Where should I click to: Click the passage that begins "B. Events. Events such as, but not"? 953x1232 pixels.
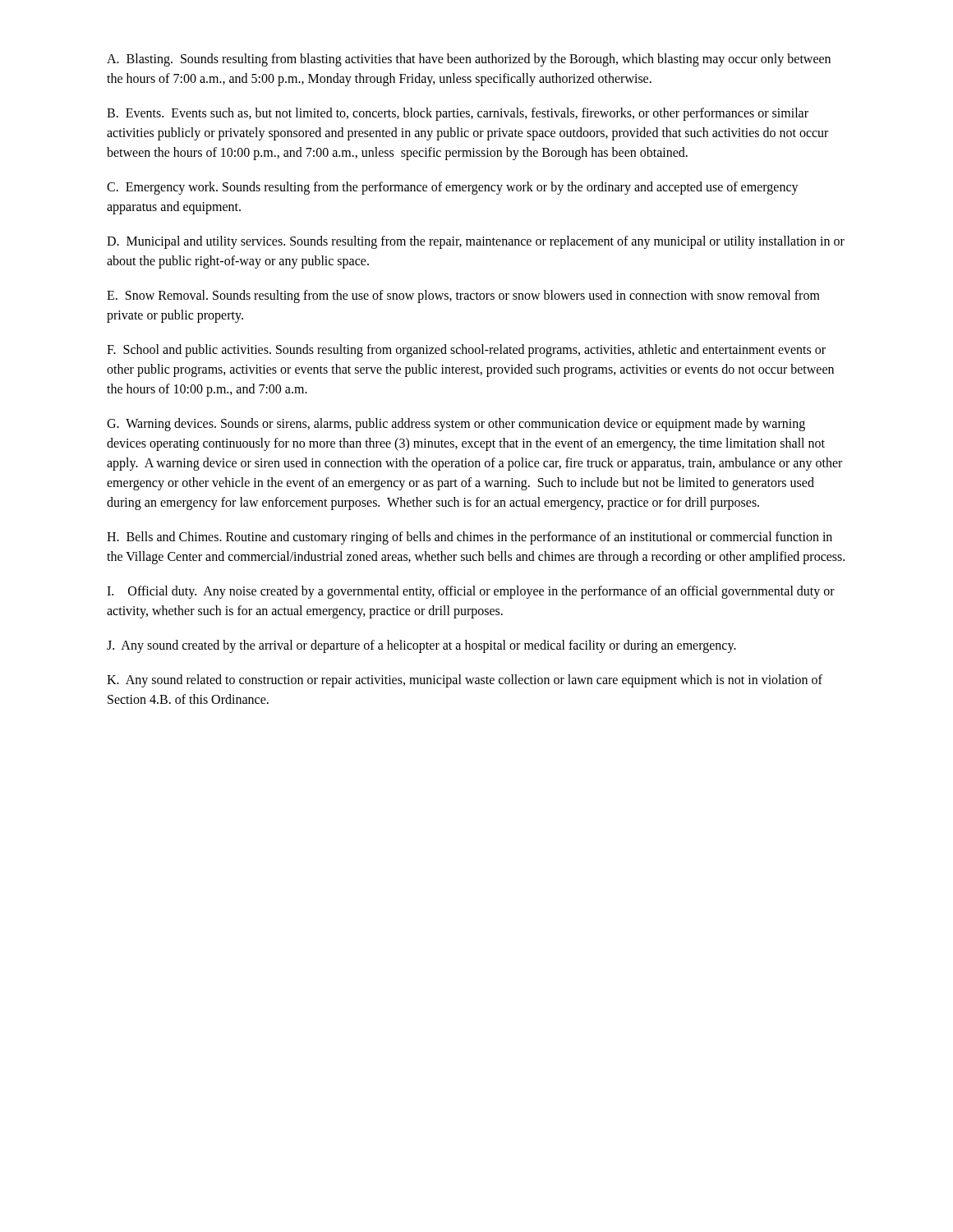(x=468, y=133)
